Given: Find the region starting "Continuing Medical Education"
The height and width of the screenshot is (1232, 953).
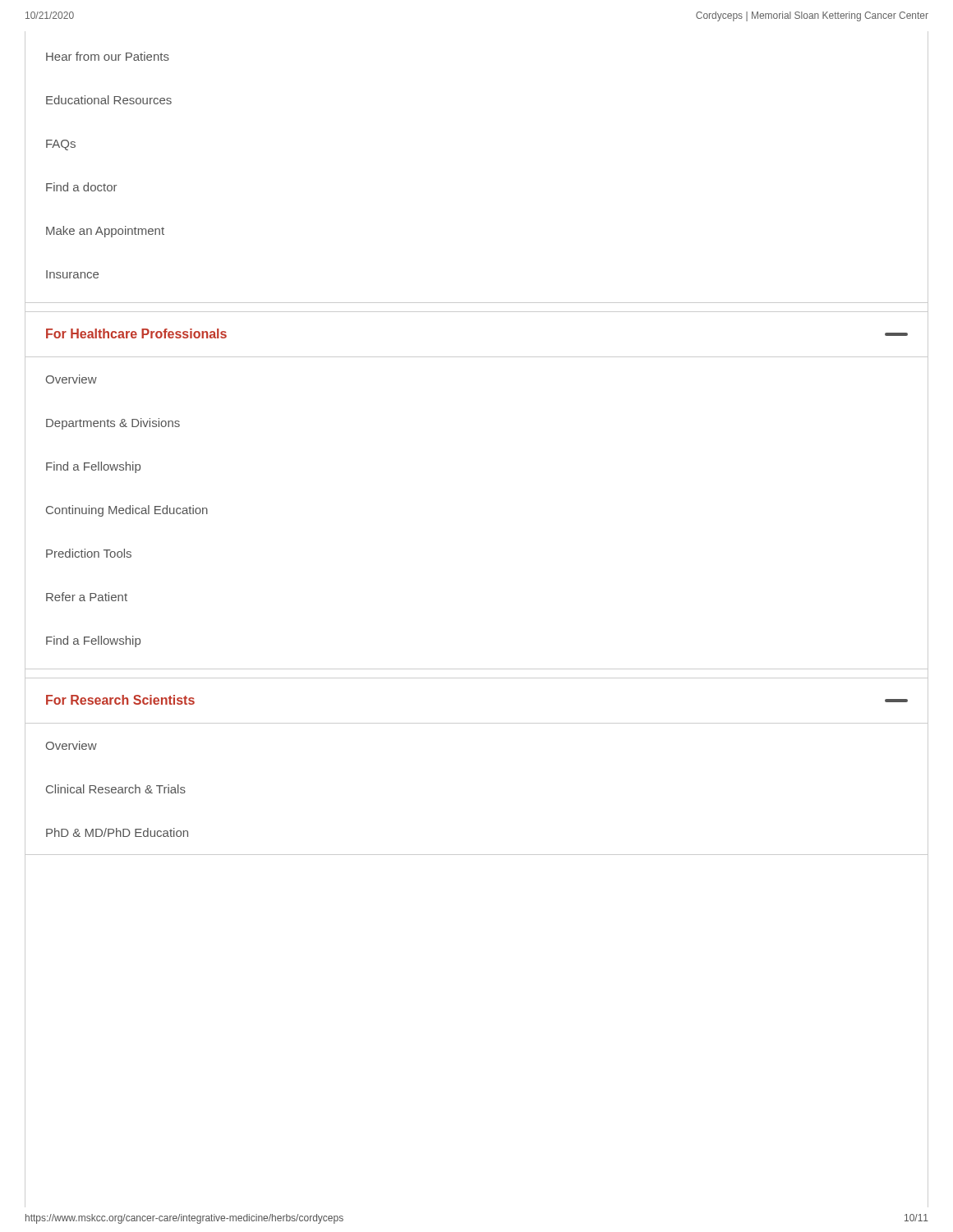Looking at the screenshot, I should 127,510.
